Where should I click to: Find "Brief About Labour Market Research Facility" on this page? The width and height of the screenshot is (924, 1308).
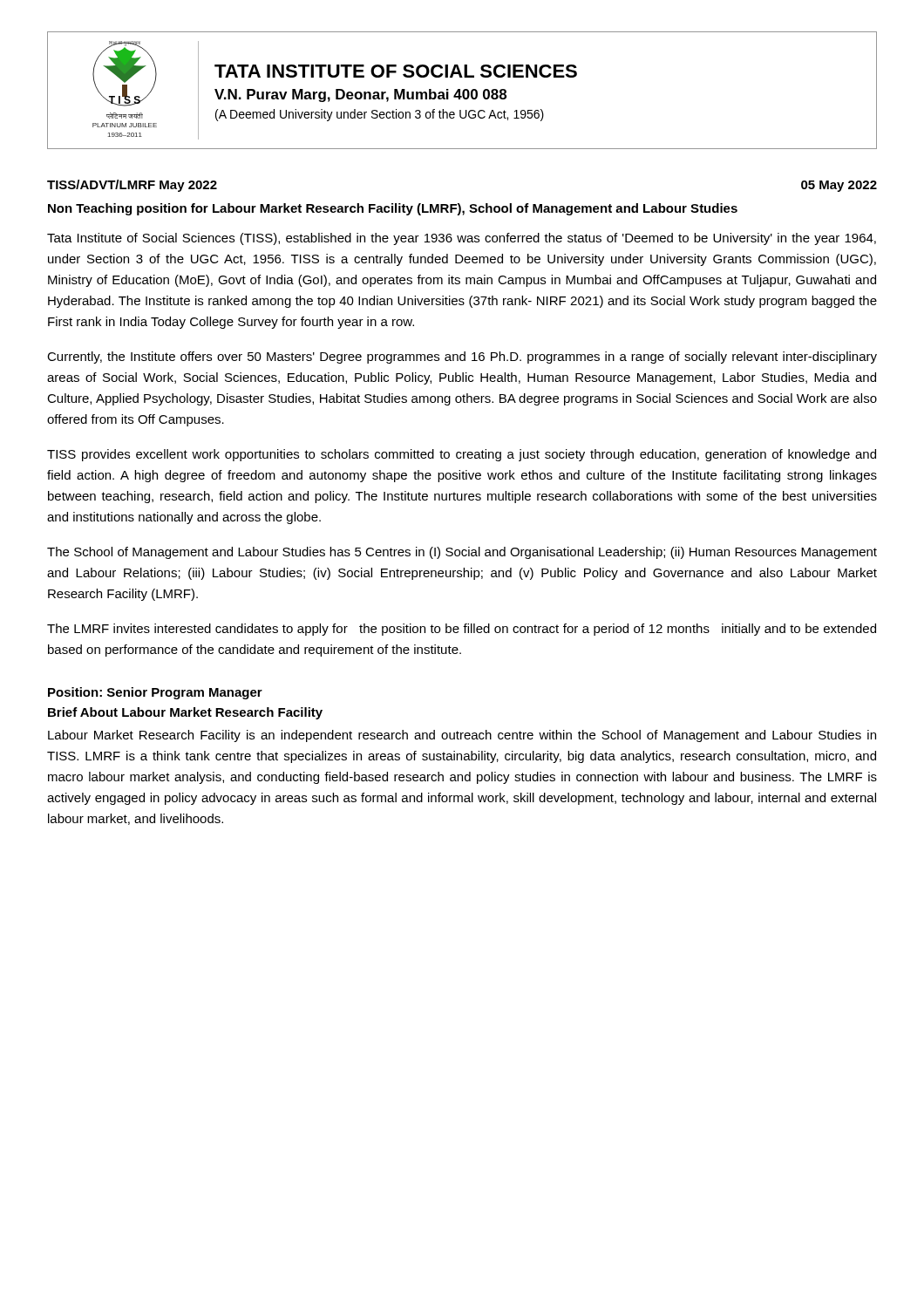pyautogui.click(x=185, y=712)
